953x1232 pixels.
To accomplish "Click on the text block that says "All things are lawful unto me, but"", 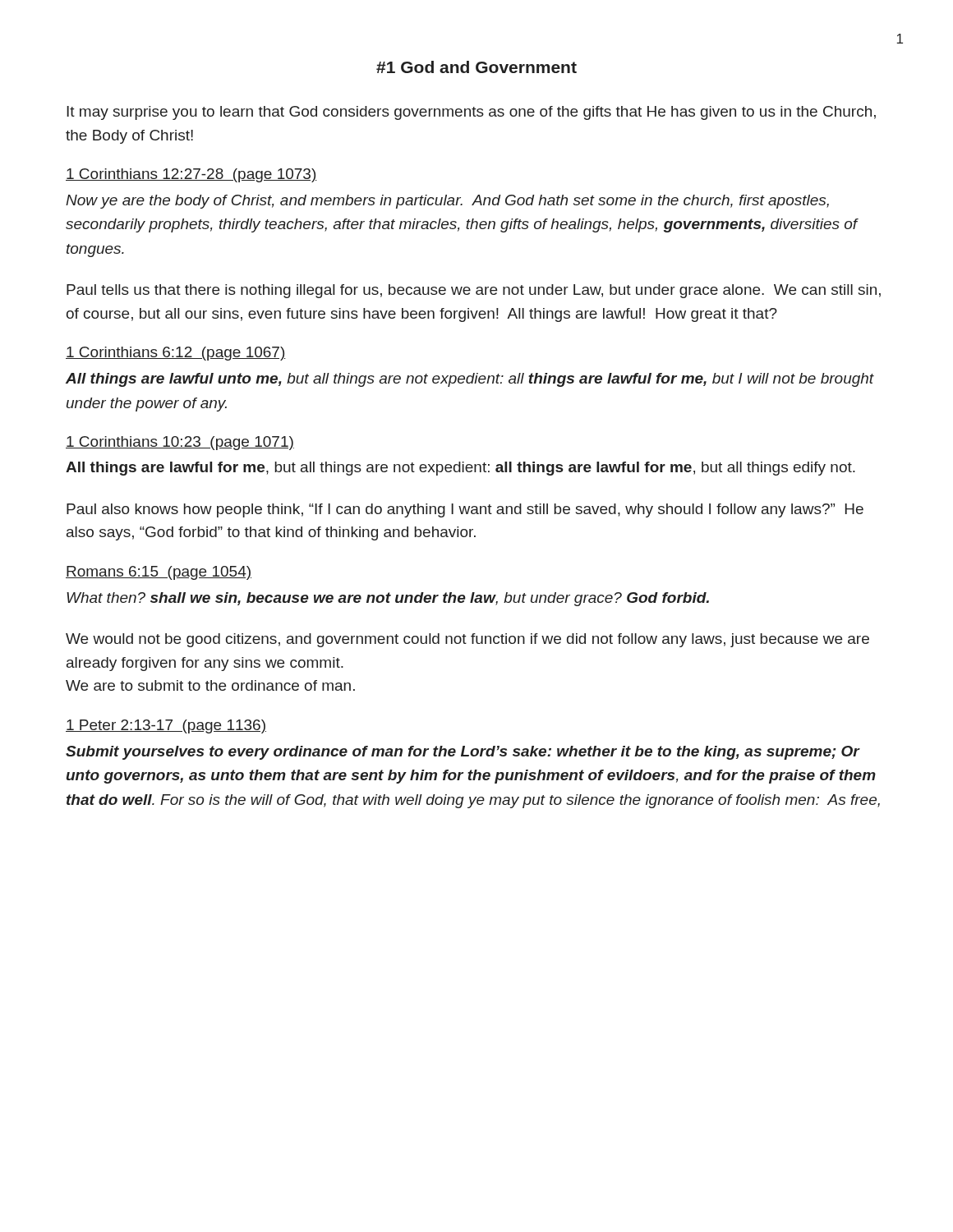I will pyautogui.click(x=470, y=391).
